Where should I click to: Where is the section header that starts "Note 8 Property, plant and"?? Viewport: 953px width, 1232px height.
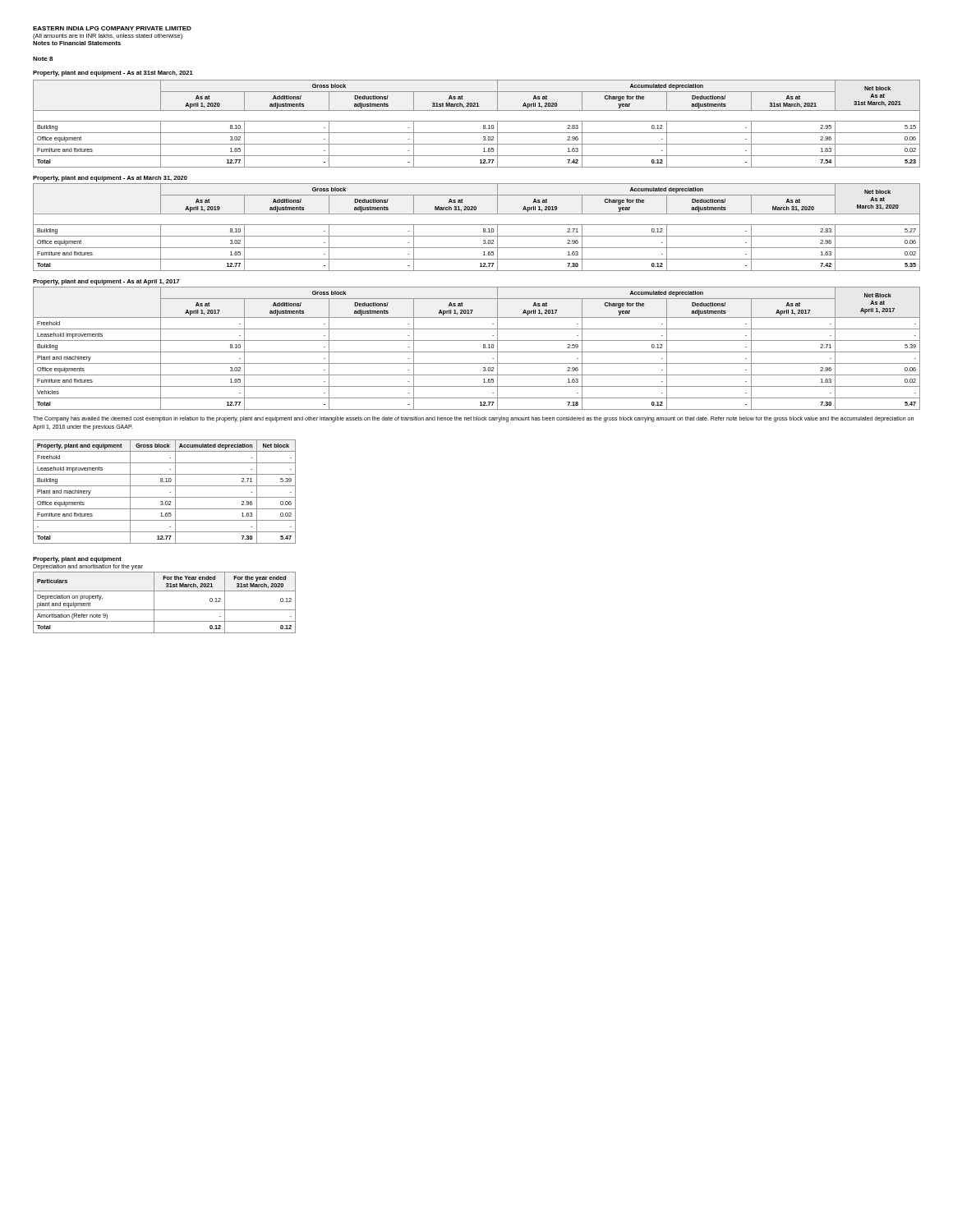(x=43, y=59)
